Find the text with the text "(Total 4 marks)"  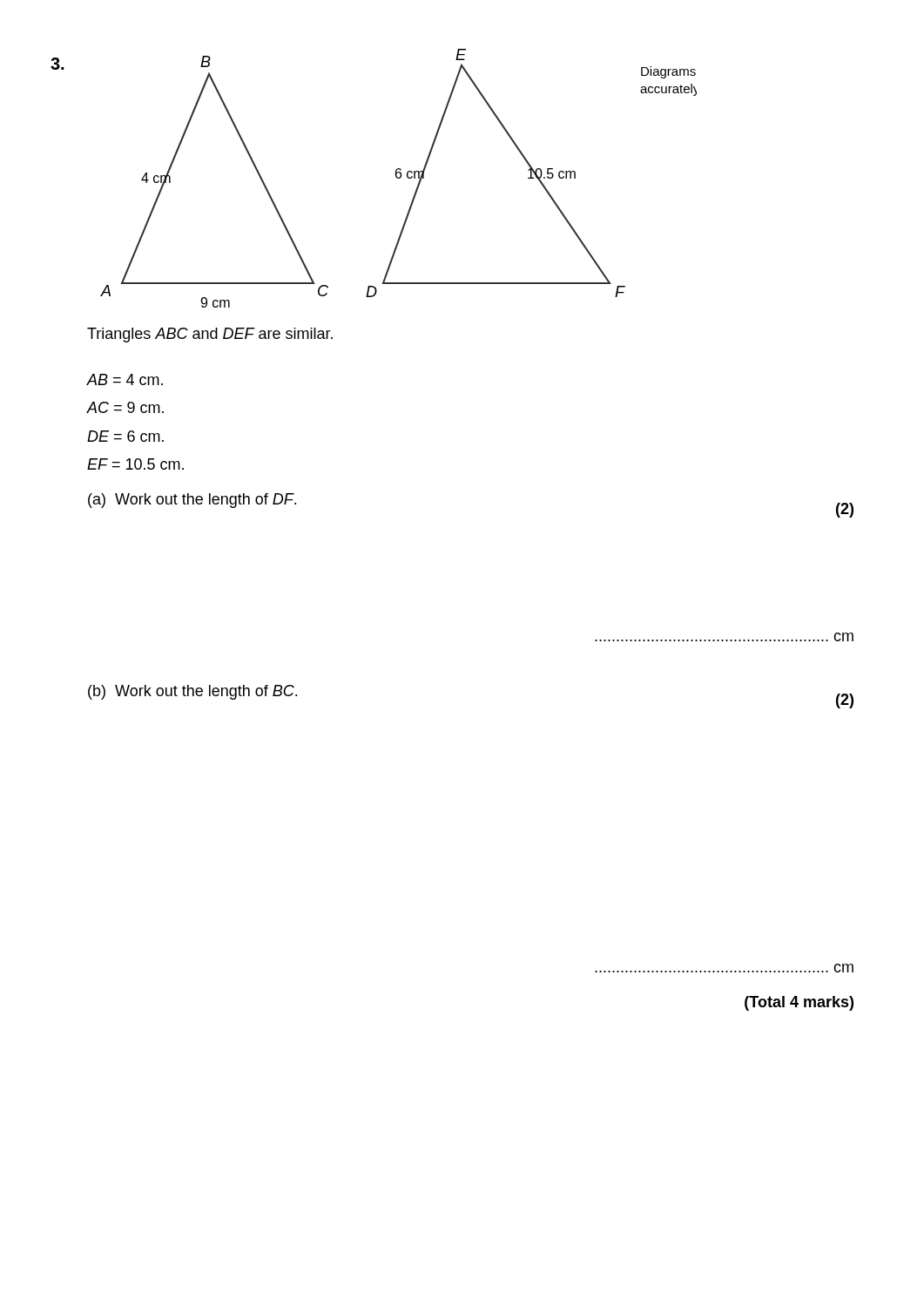click(799, 1002)
